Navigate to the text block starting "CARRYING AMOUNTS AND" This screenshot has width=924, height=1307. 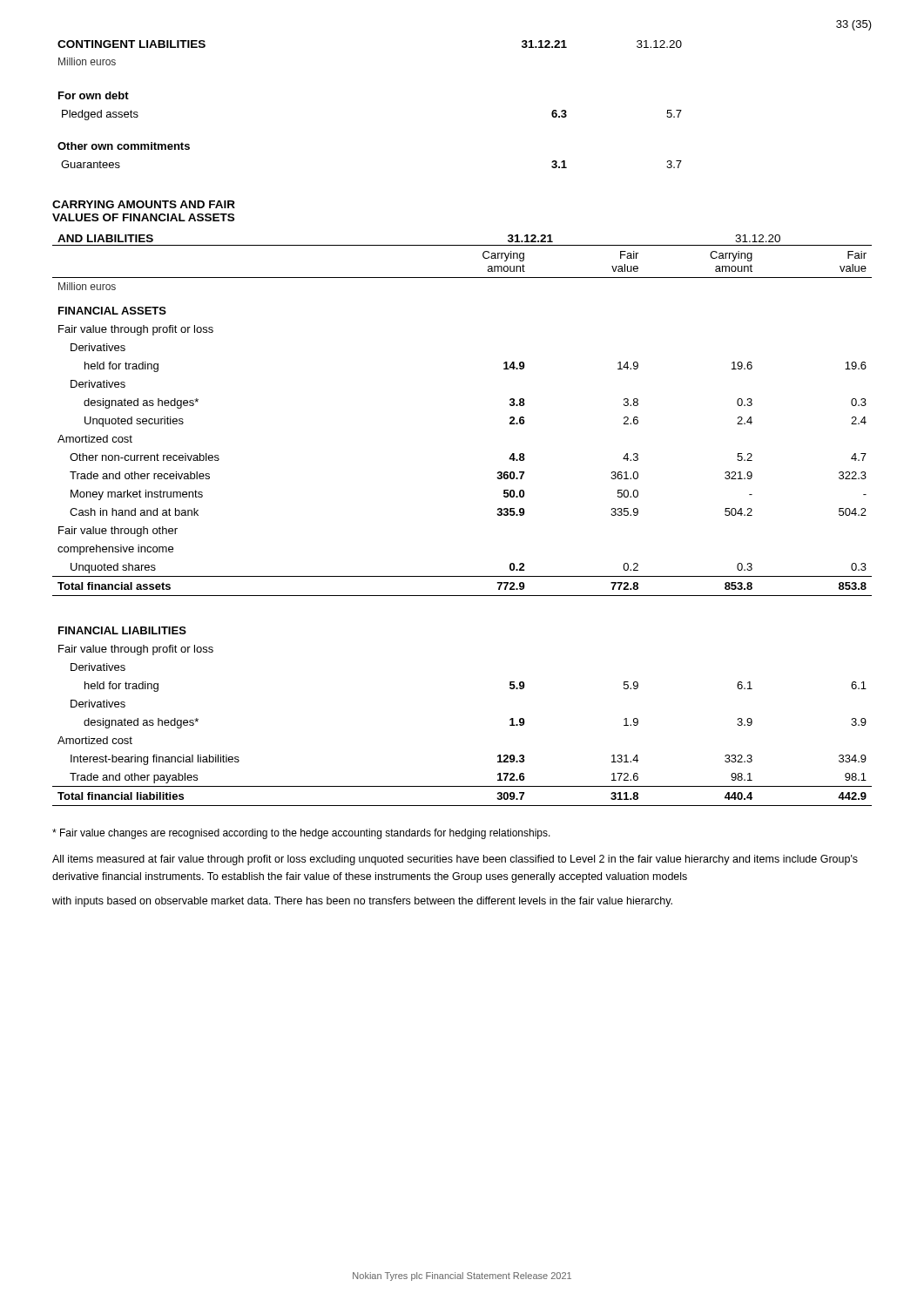pos(144,204)
